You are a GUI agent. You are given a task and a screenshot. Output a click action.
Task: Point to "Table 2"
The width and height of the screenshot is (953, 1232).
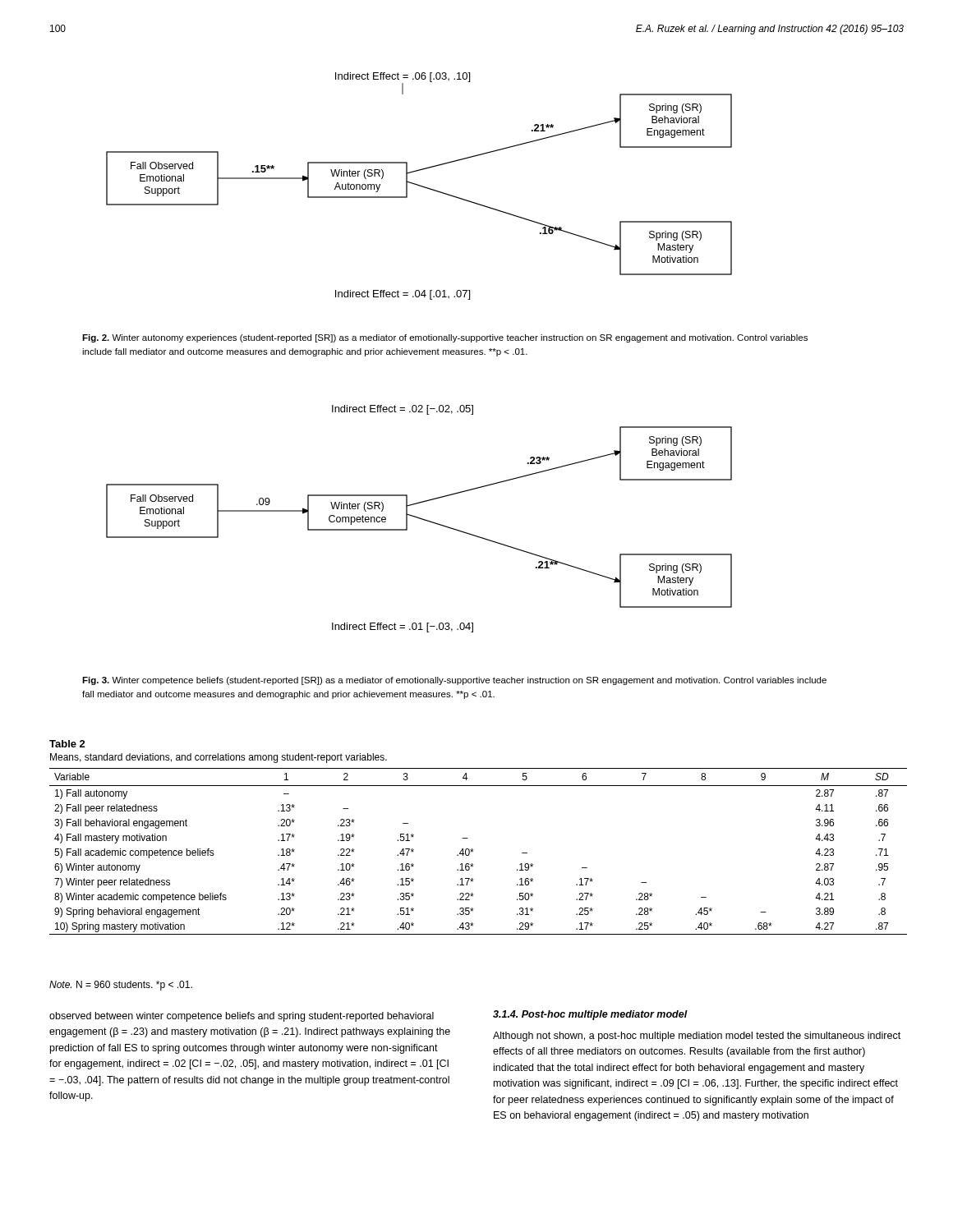pyautogui.click(x=67, y=744)
